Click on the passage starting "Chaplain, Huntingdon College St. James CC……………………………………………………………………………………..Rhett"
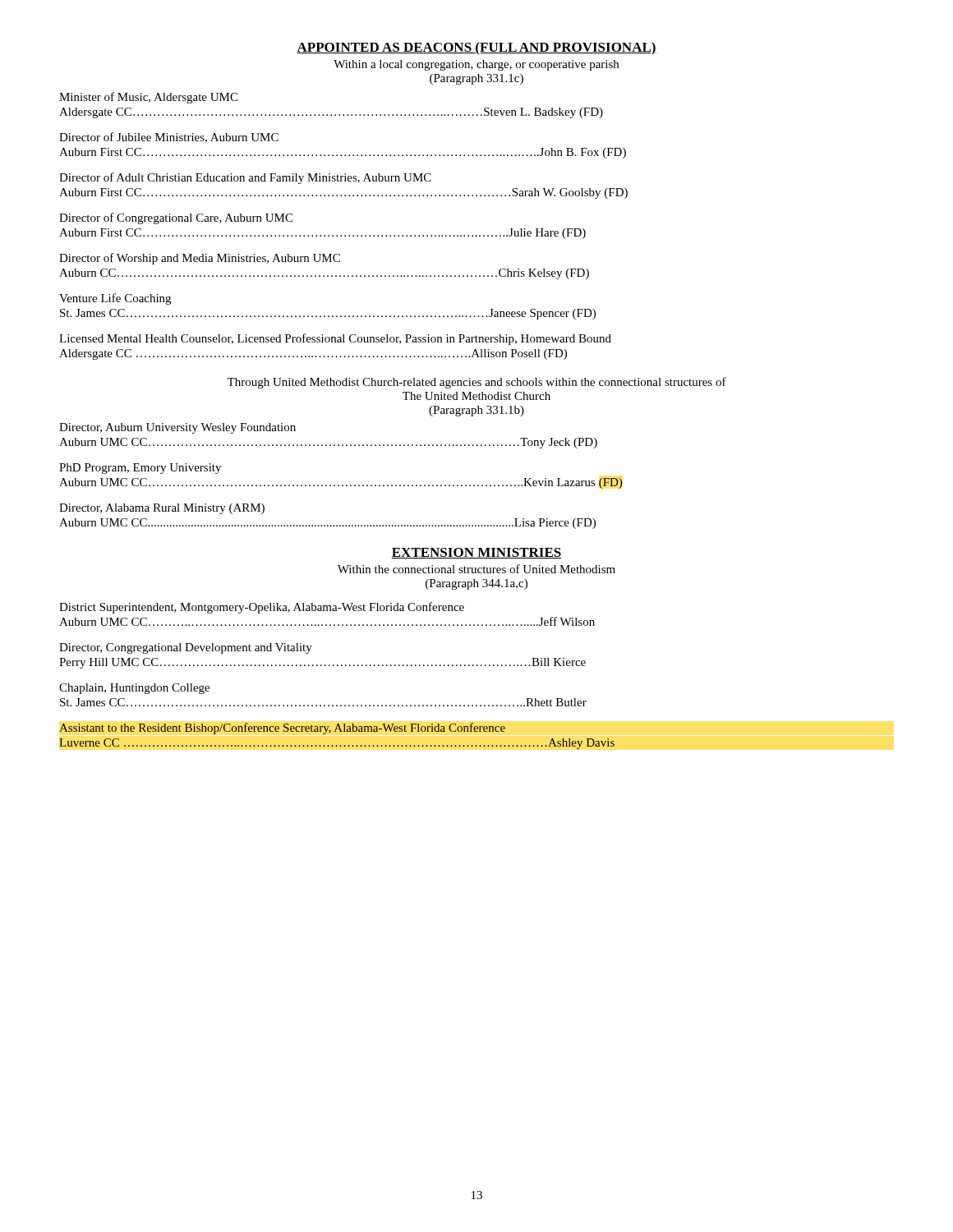Viewport: 953px width, 1232px height. click(476, 695)
